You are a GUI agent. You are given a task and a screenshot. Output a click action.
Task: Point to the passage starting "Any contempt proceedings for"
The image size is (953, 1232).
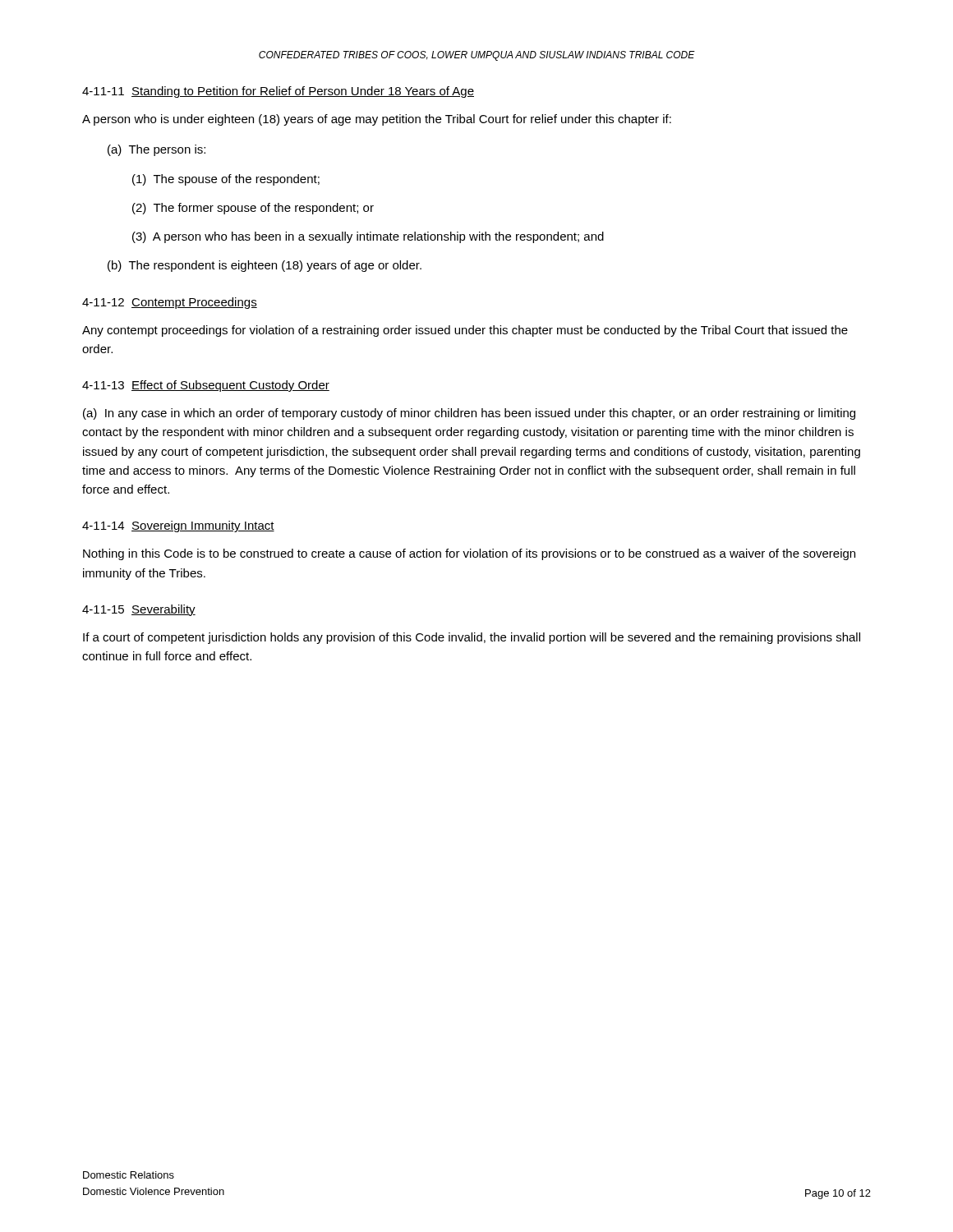[465, 339]
